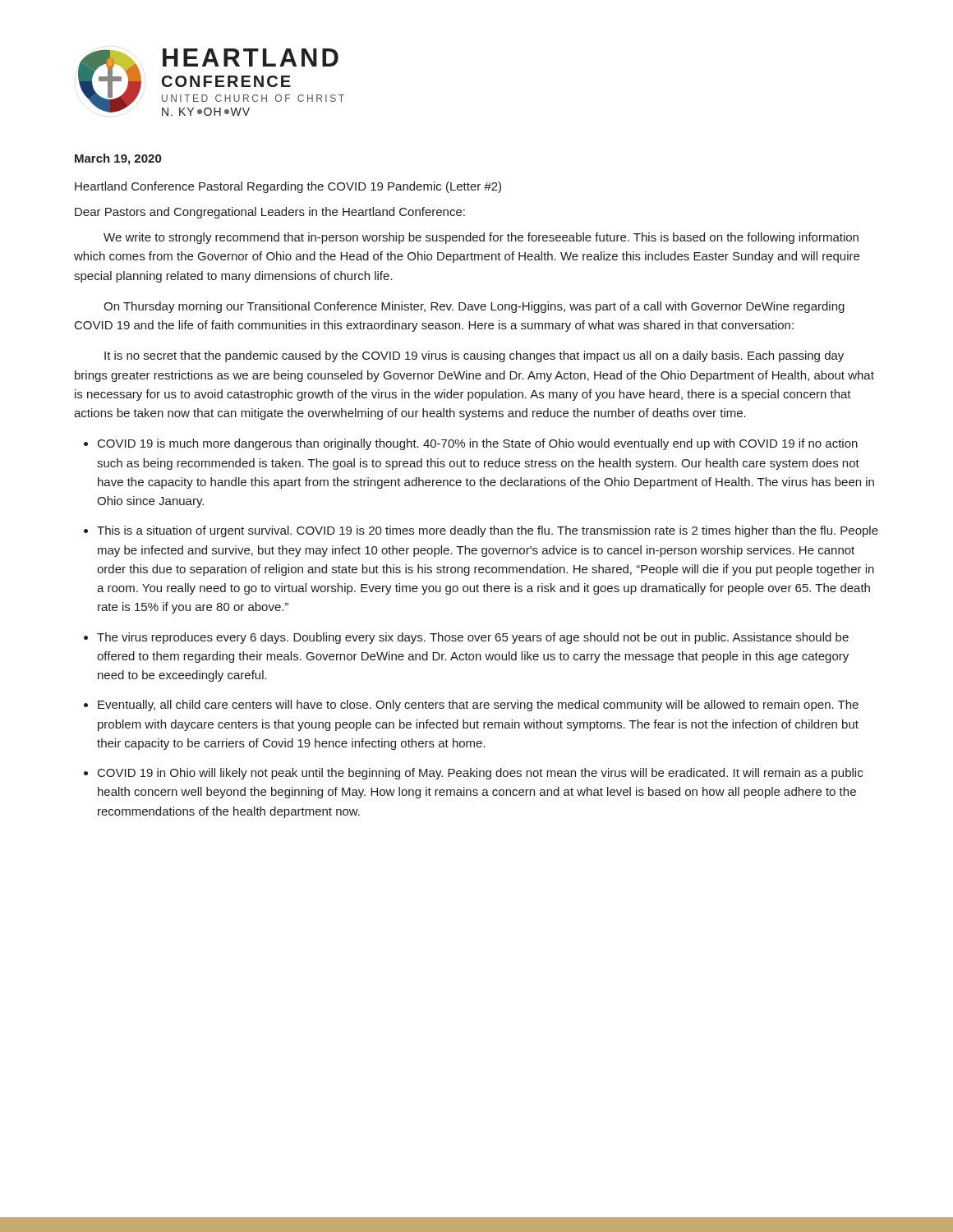Select the logo

(110, 81)
